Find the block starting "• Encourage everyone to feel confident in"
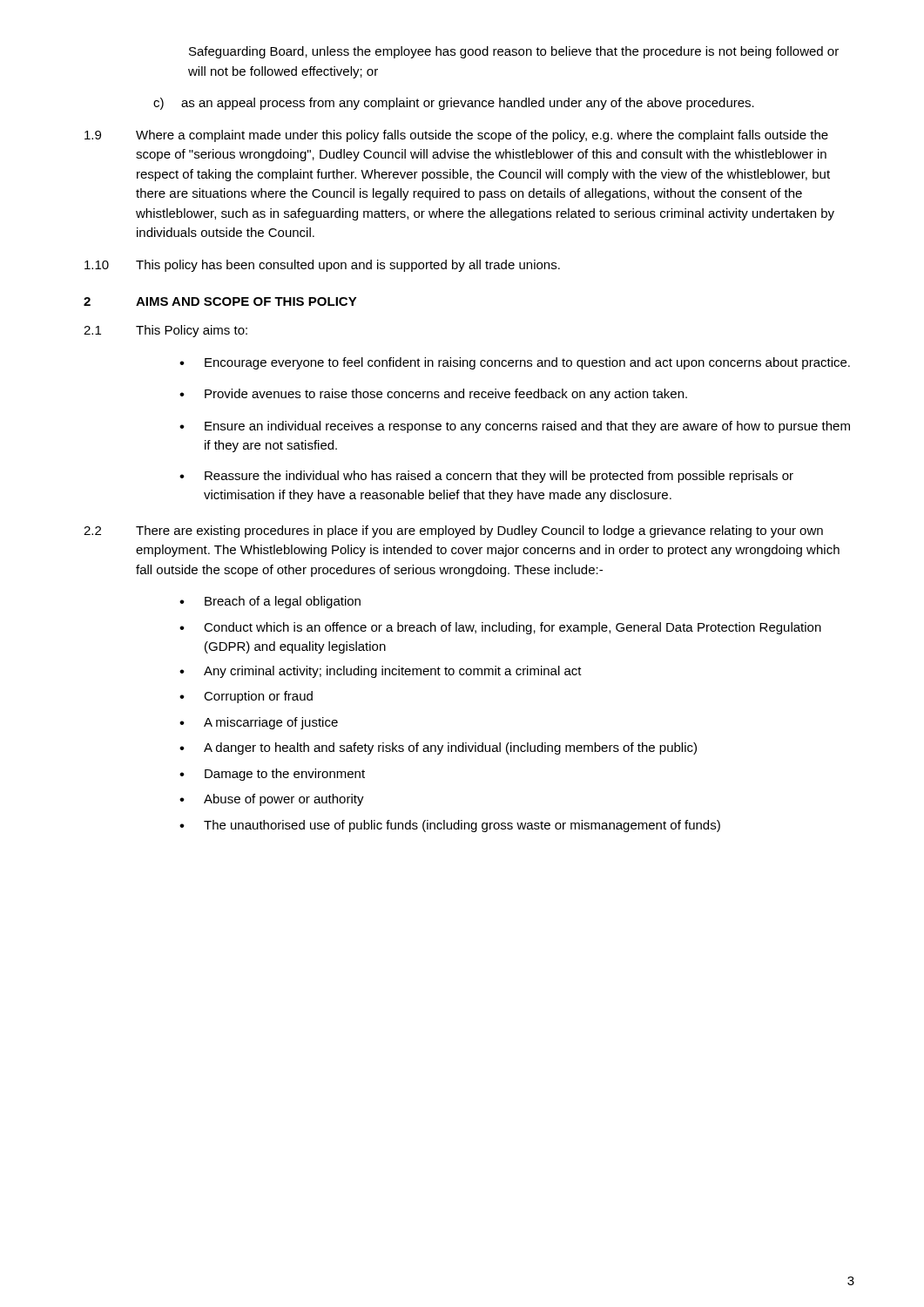Screen dimensions: 1307x924 click(517, 363)
